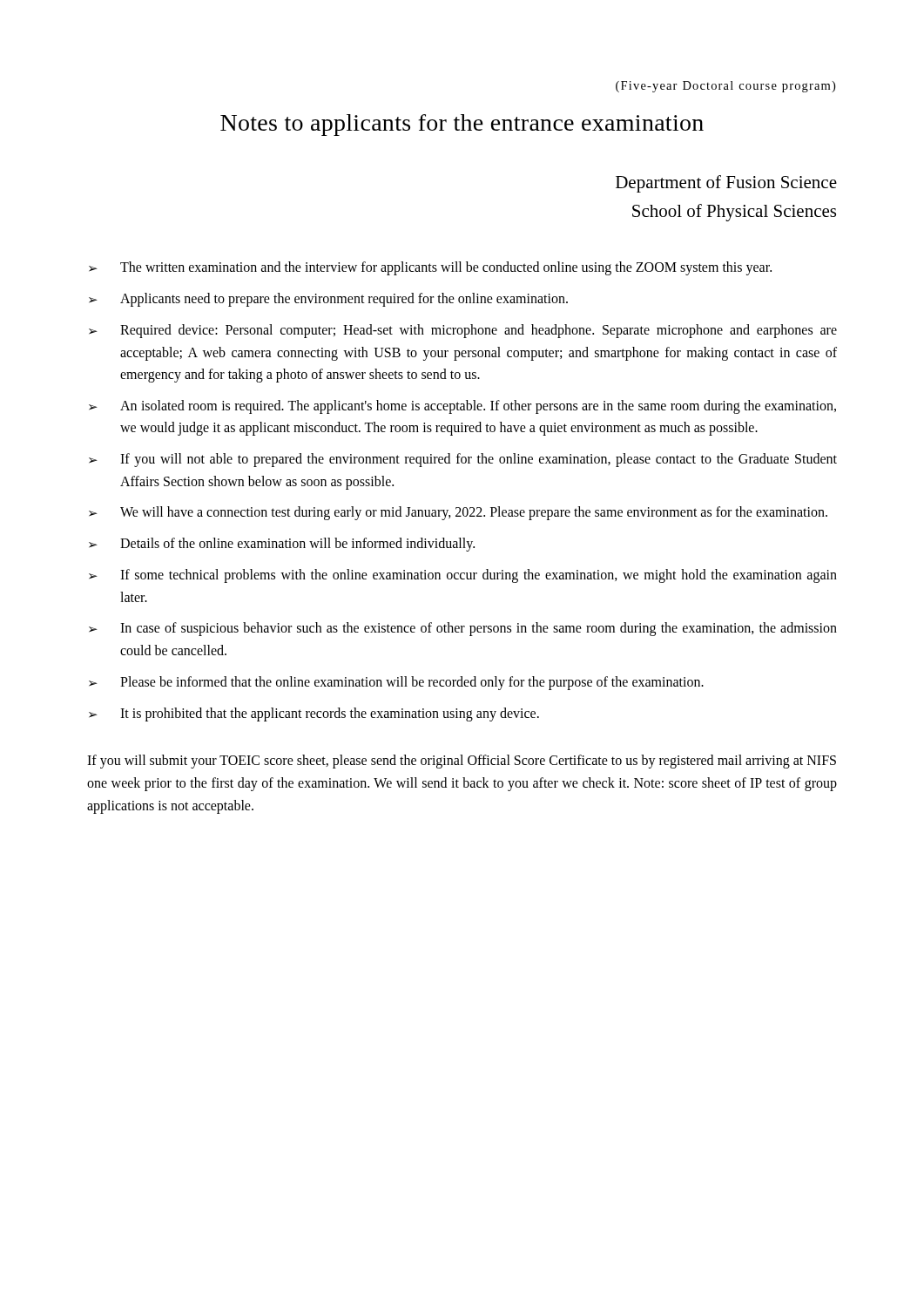Navigate to the element starting "' It is prohibited that"
The height and width of the screenshot is (1307, 924).
click(462, 713)
